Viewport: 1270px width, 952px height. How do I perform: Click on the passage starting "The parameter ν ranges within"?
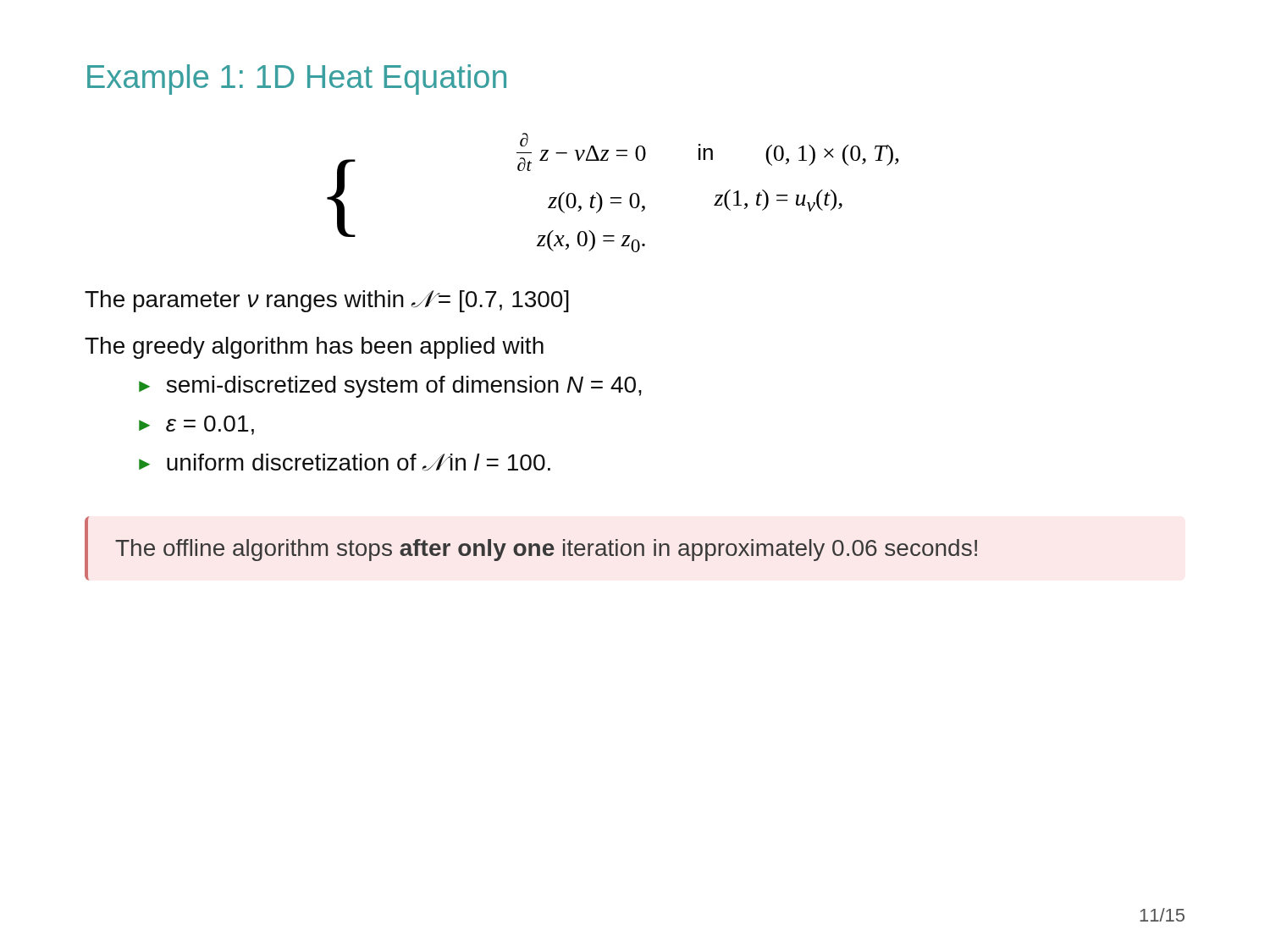(327, 299)
